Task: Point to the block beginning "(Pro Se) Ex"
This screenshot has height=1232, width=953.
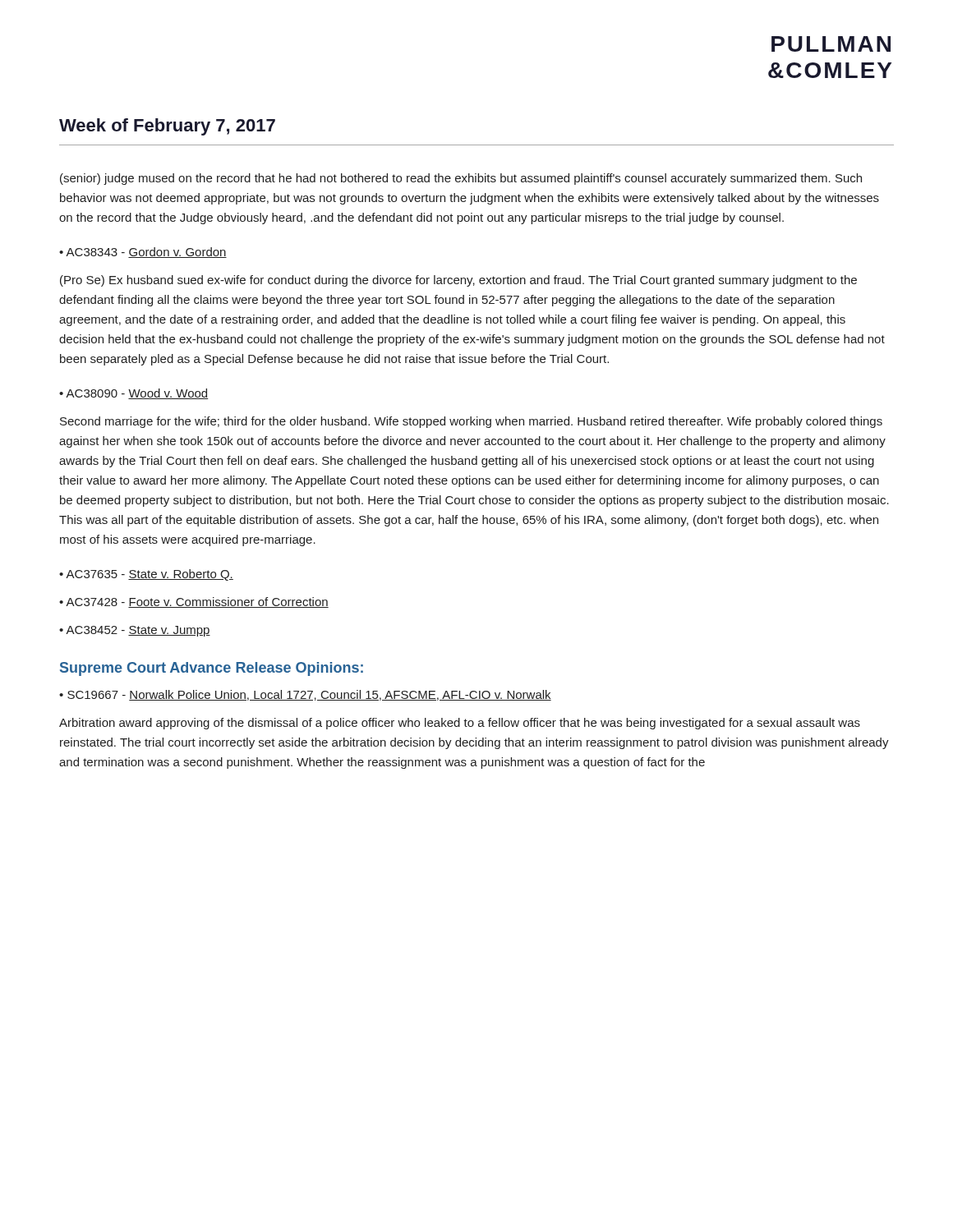Action: [472, 319]
